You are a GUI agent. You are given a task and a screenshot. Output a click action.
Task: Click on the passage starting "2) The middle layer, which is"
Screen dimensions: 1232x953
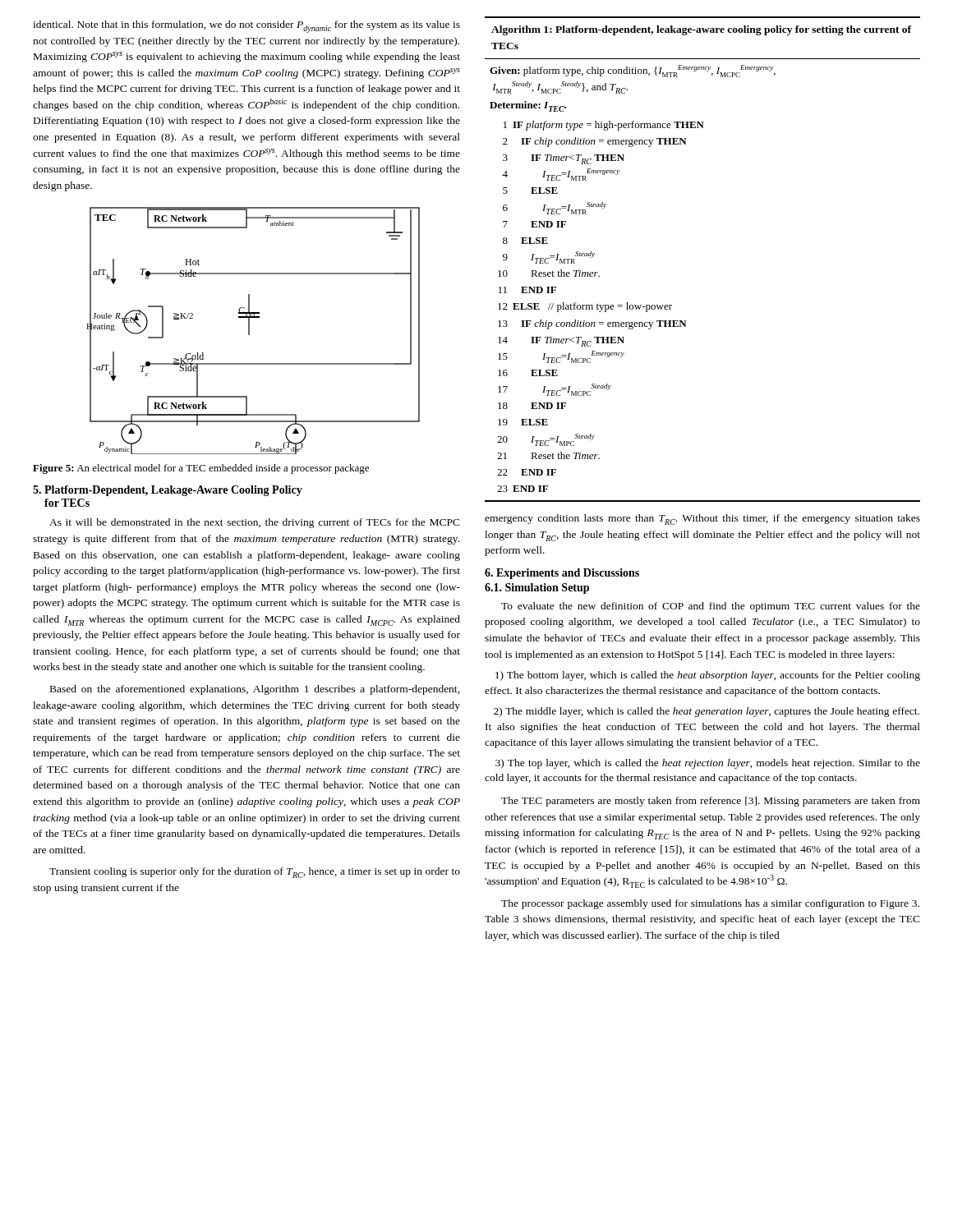pyautogui.click(x=702, y=726)
